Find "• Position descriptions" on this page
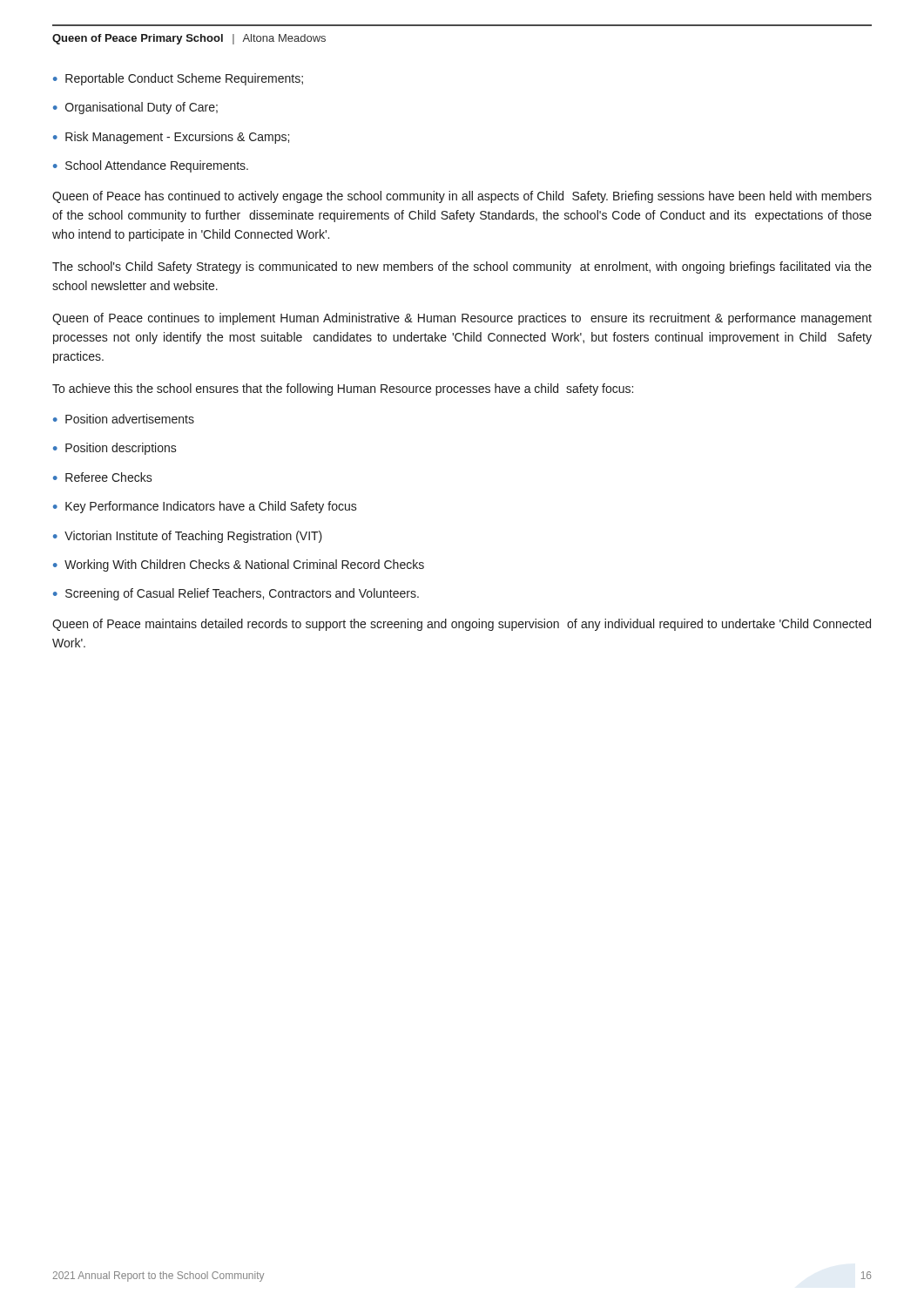 click(114, 450)
